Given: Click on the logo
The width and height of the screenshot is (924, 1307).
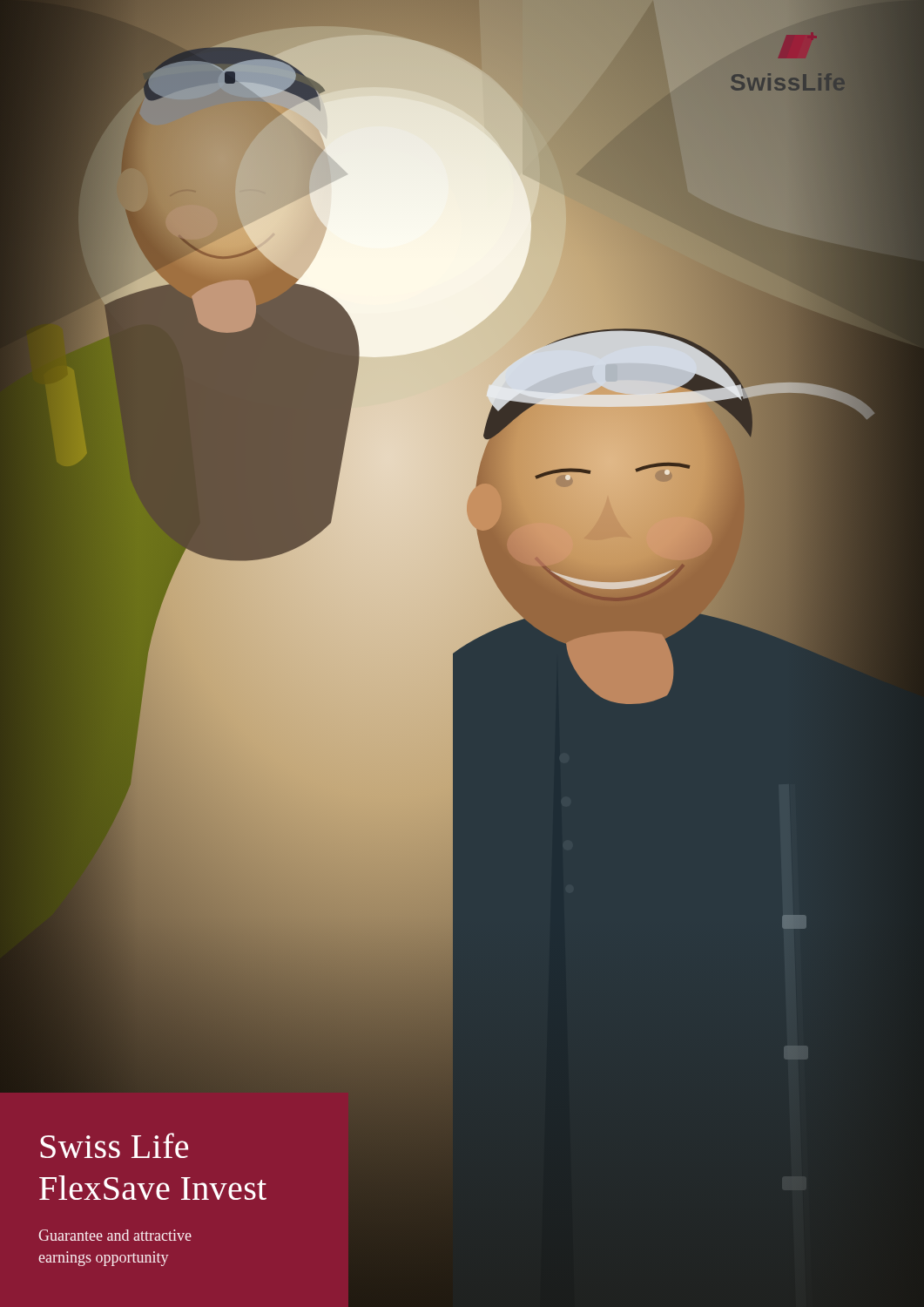Looking at the screenshot, I should tap(806, 69).
